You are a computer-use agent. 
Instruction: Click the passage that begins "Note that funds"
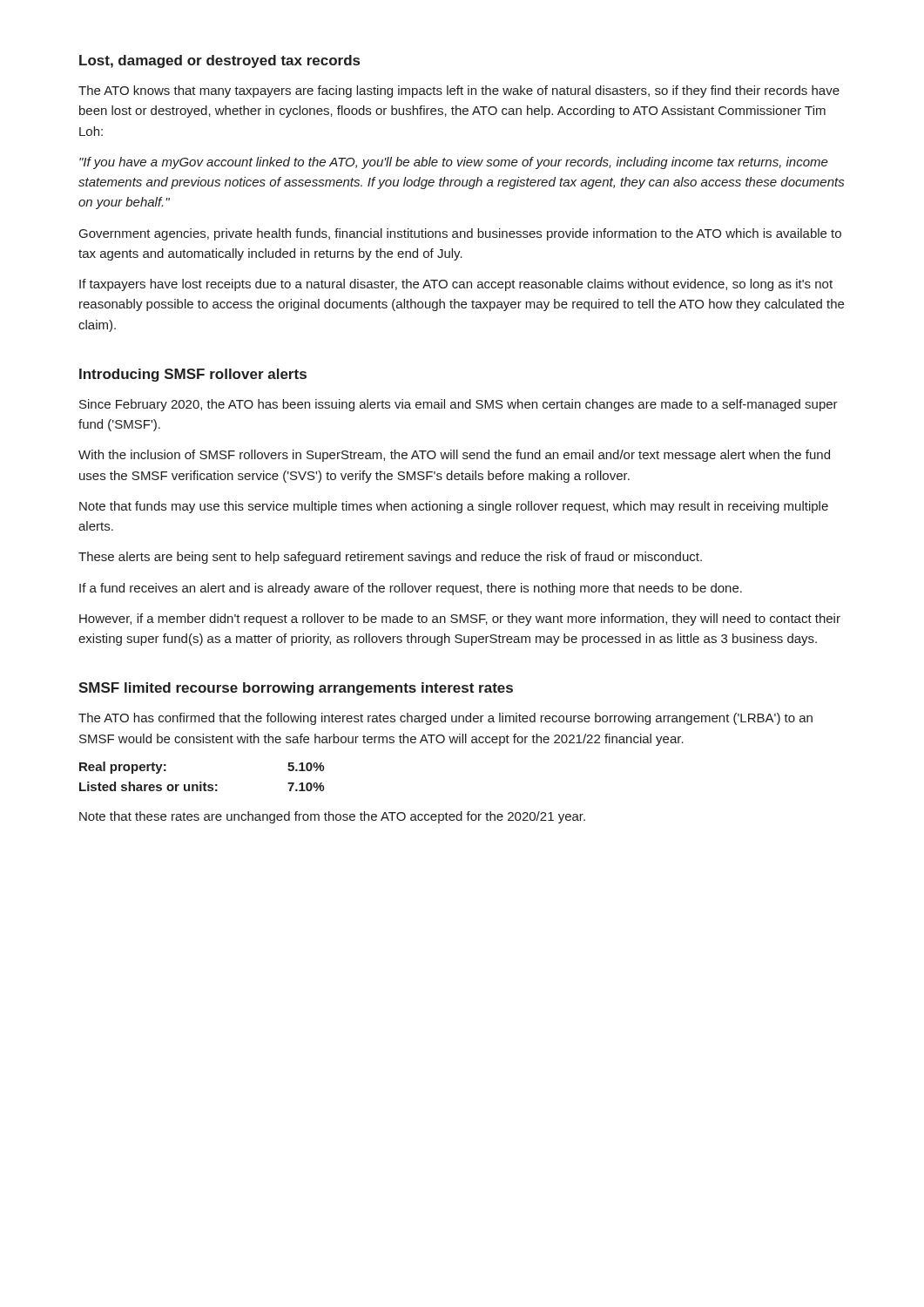point(453,516)
